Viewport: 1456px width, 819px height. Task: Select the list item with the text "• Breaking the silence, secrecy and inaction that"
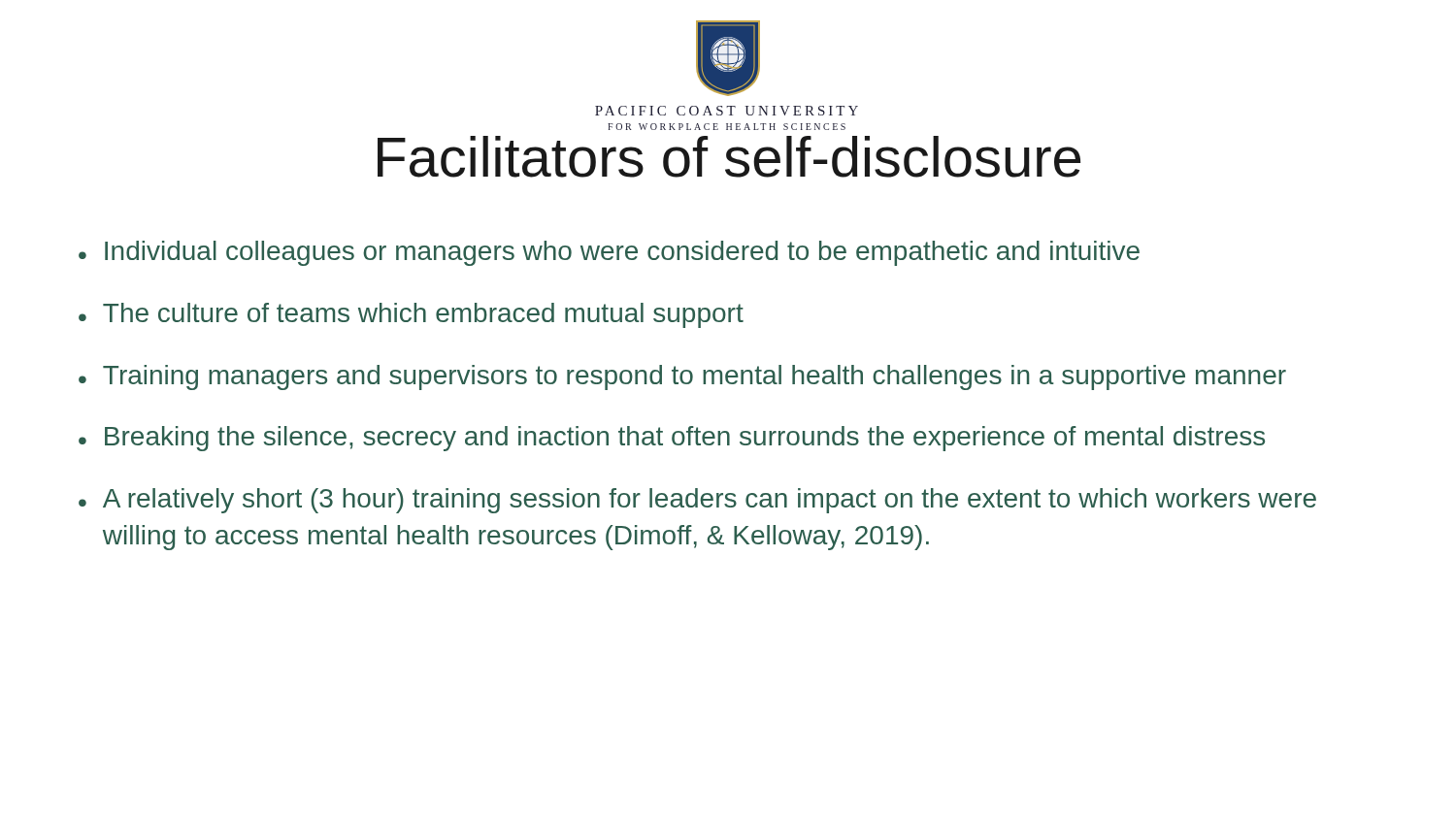click(x=672, y=439)
